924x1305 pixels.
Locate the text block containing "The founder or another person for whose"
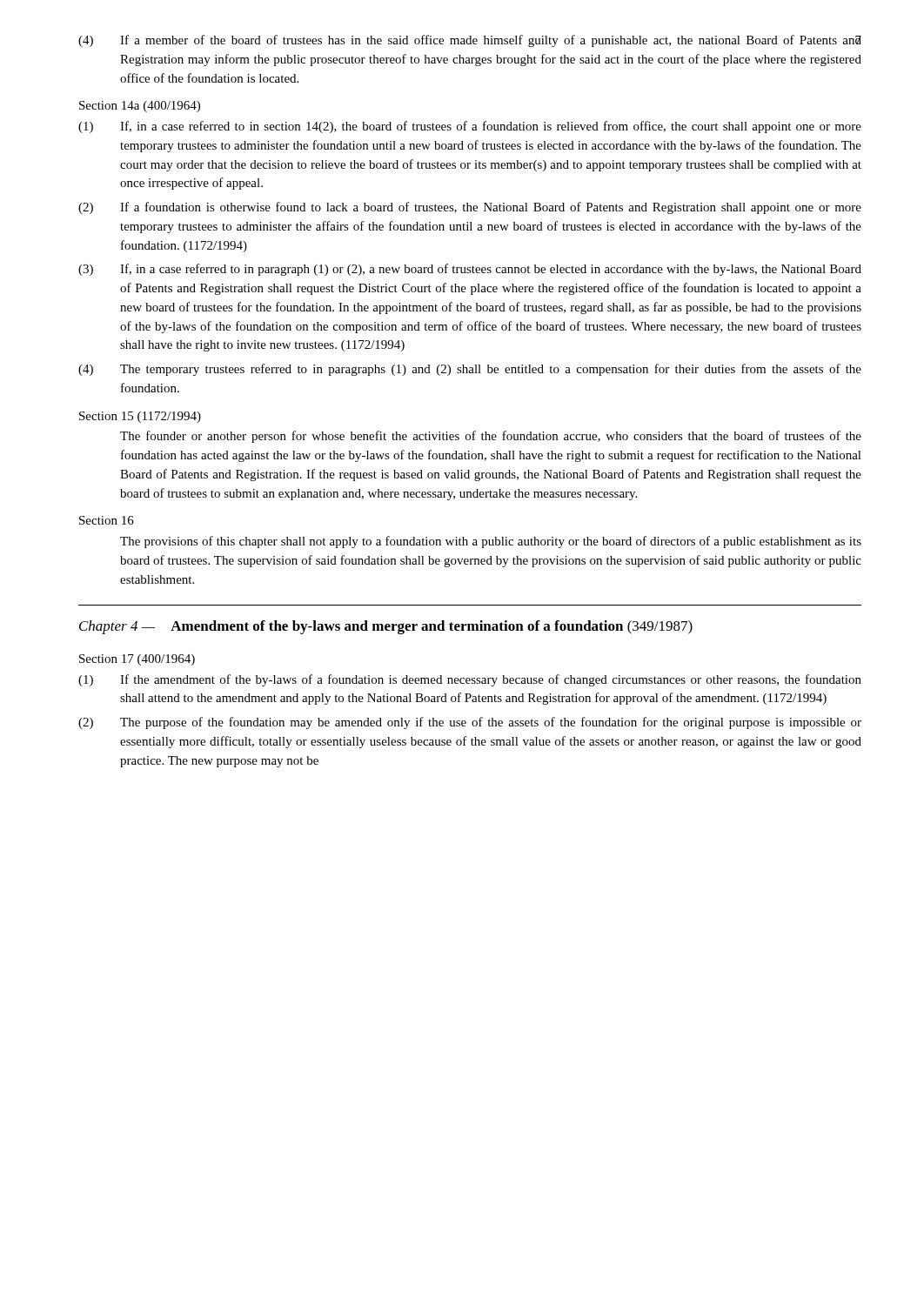point(491,464)
